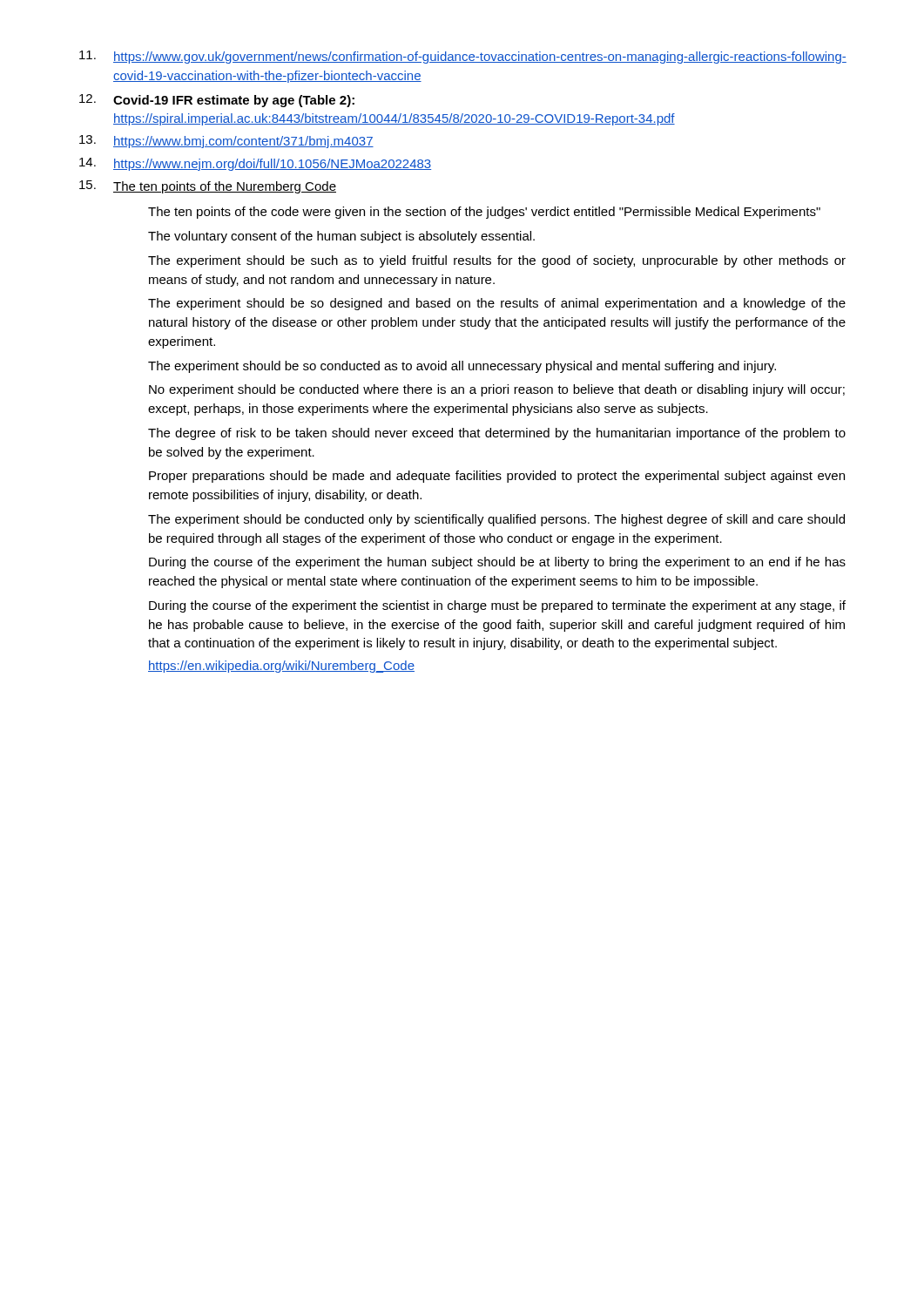Locate the text block that reads "The experiment should be conducted"

[497, 528]
